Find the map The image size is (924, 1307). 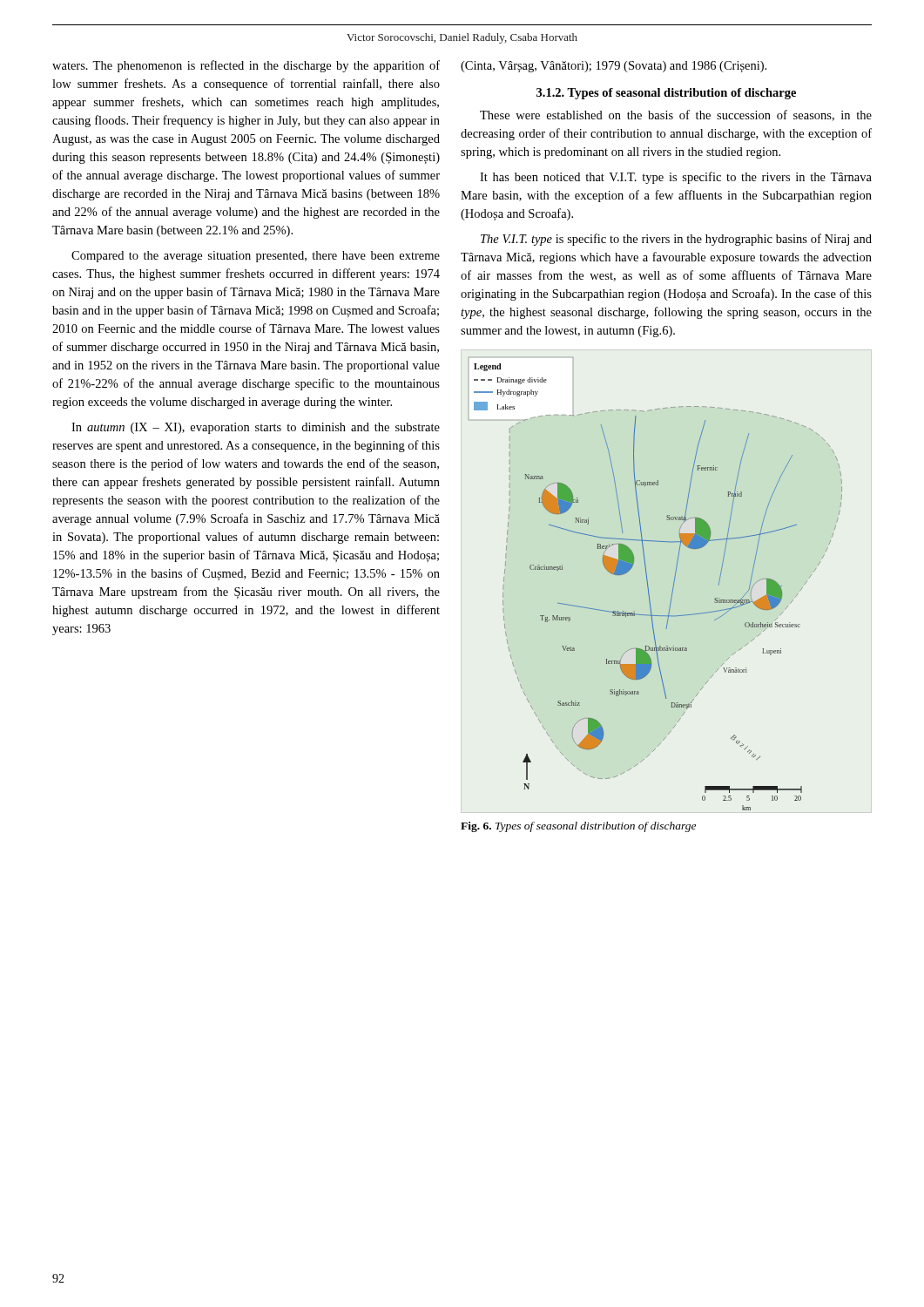[666, 581]
